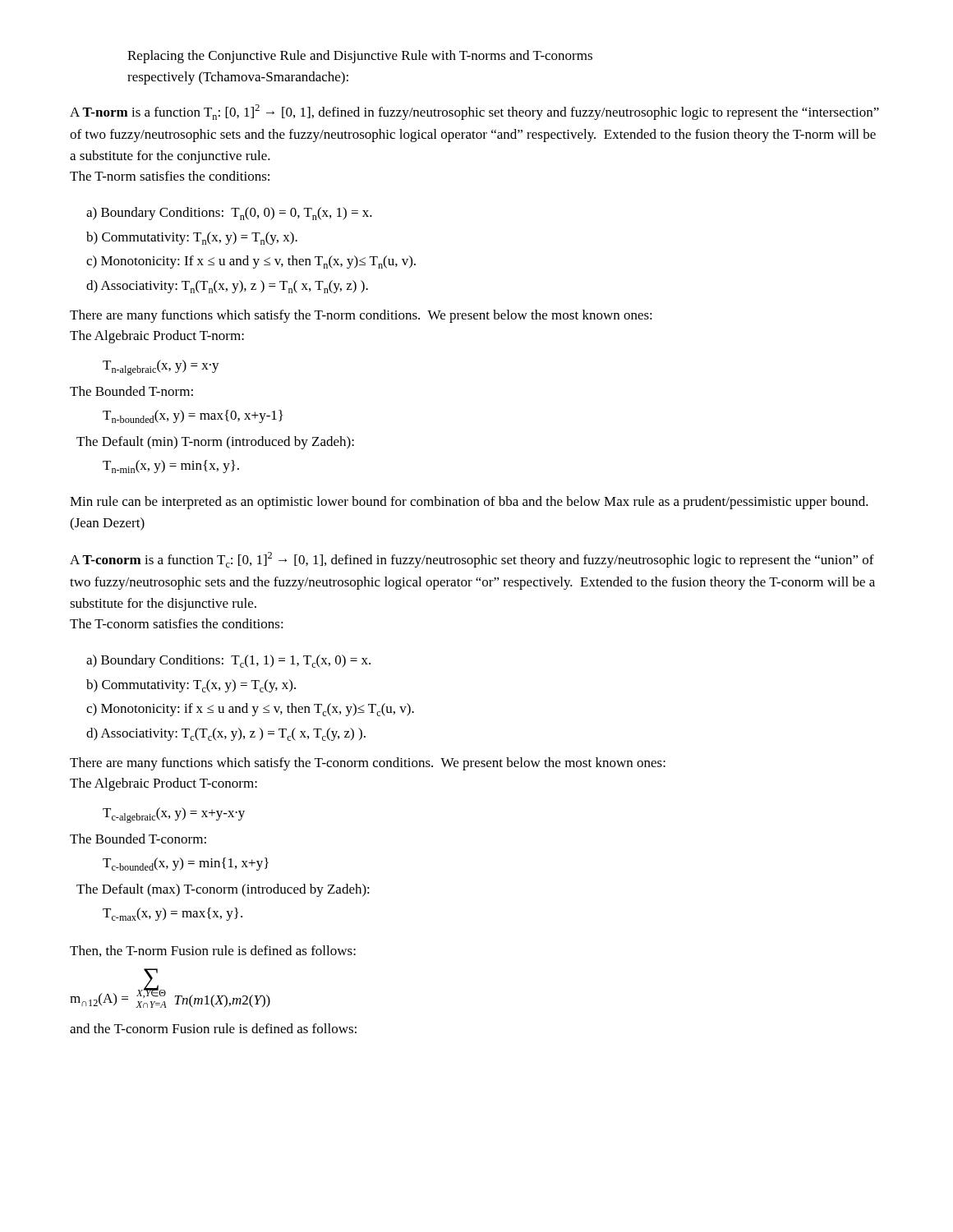Locate the text "Tc-bounded(x, y) = min{1, x+y}"
The height and width of the screenshot is (1232, 953).
point(186,864)
